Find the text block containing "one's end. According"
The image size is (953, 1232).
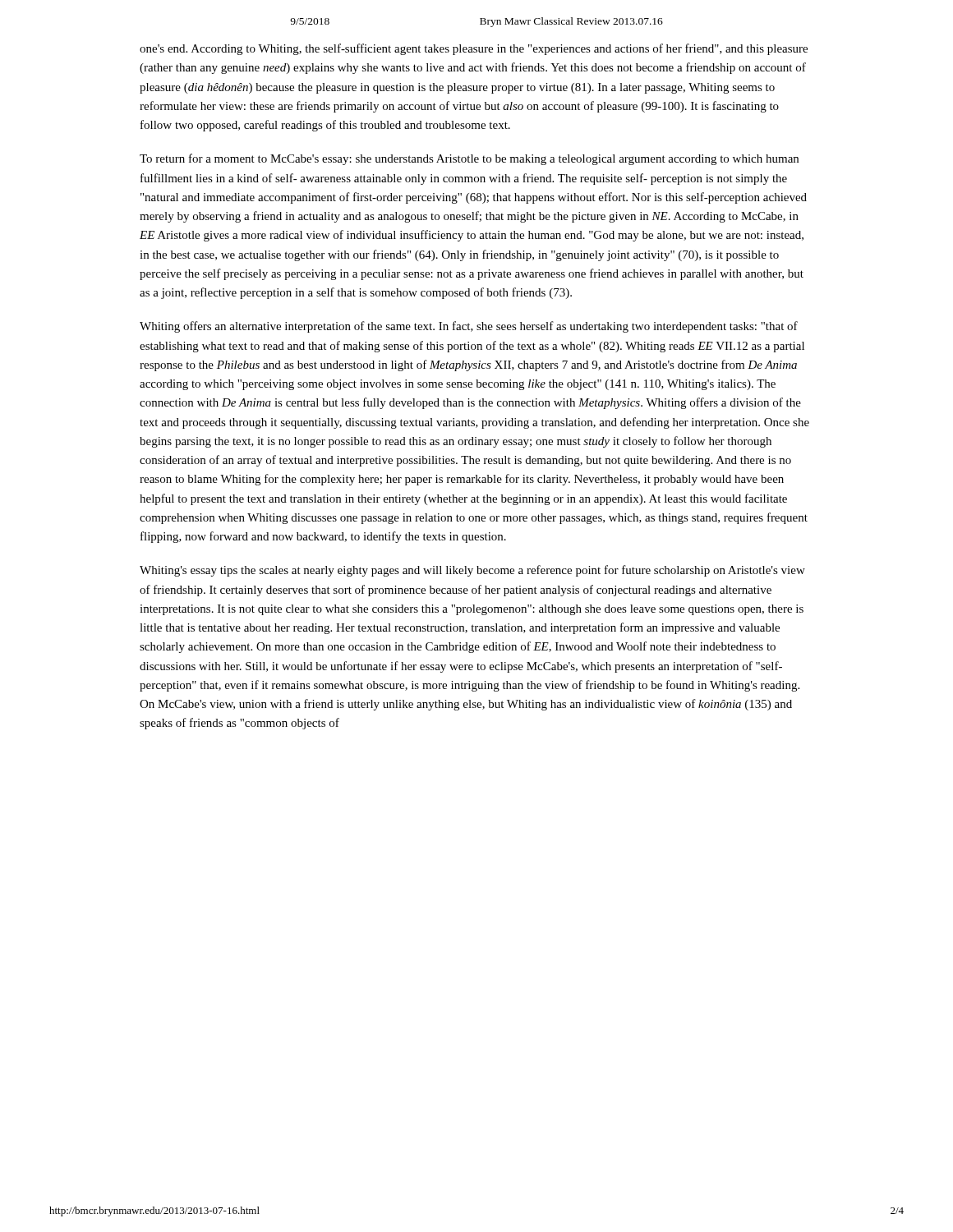click(474, 87)
